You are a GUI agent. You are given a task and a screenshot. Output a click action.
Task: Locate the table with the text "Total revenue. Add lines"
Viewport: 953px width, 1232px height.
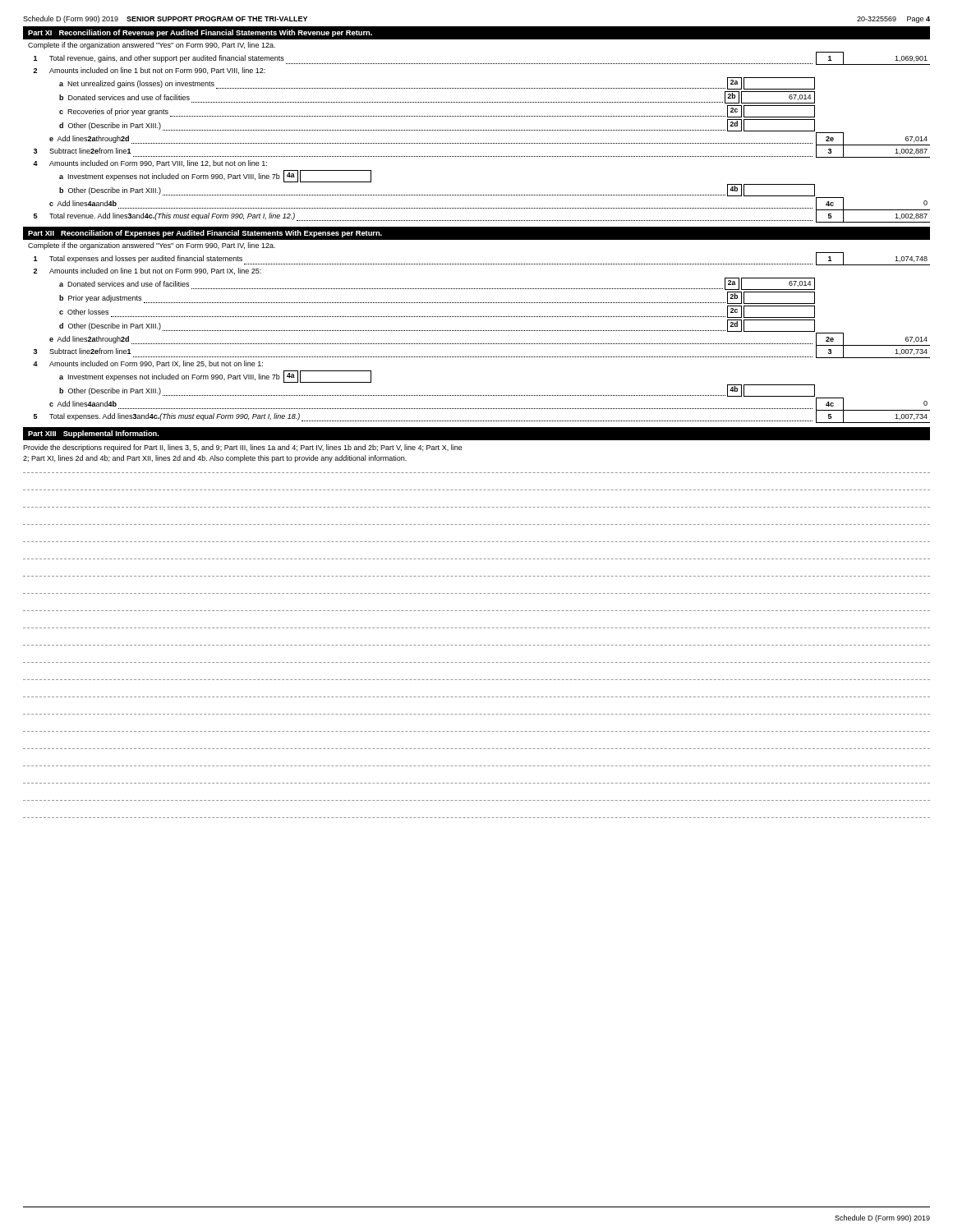(476, 137)
